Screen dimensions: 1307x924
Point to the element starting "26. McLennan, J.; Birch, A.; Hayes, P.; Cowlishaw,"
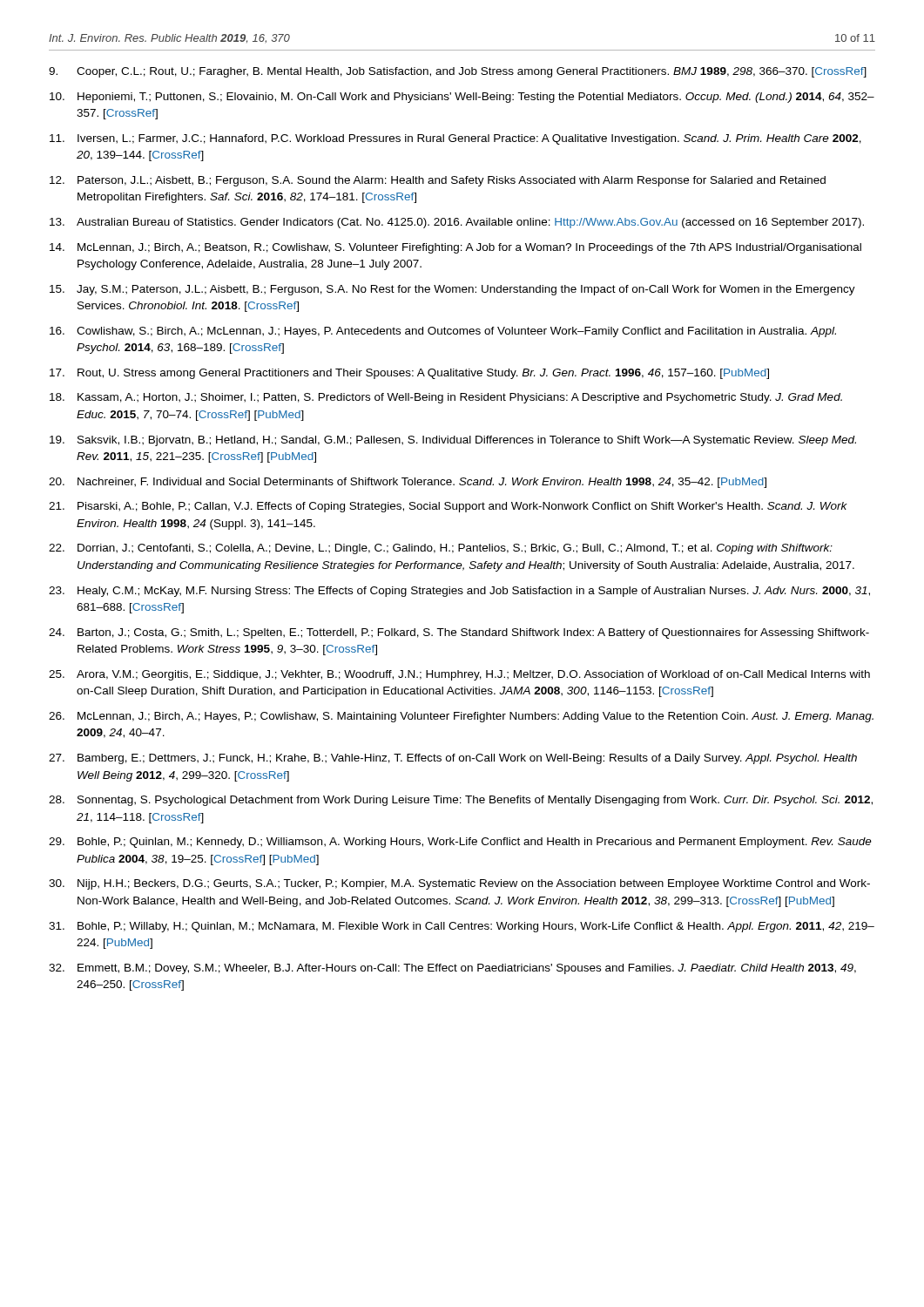pyautogui.click(x=462, y=724)
